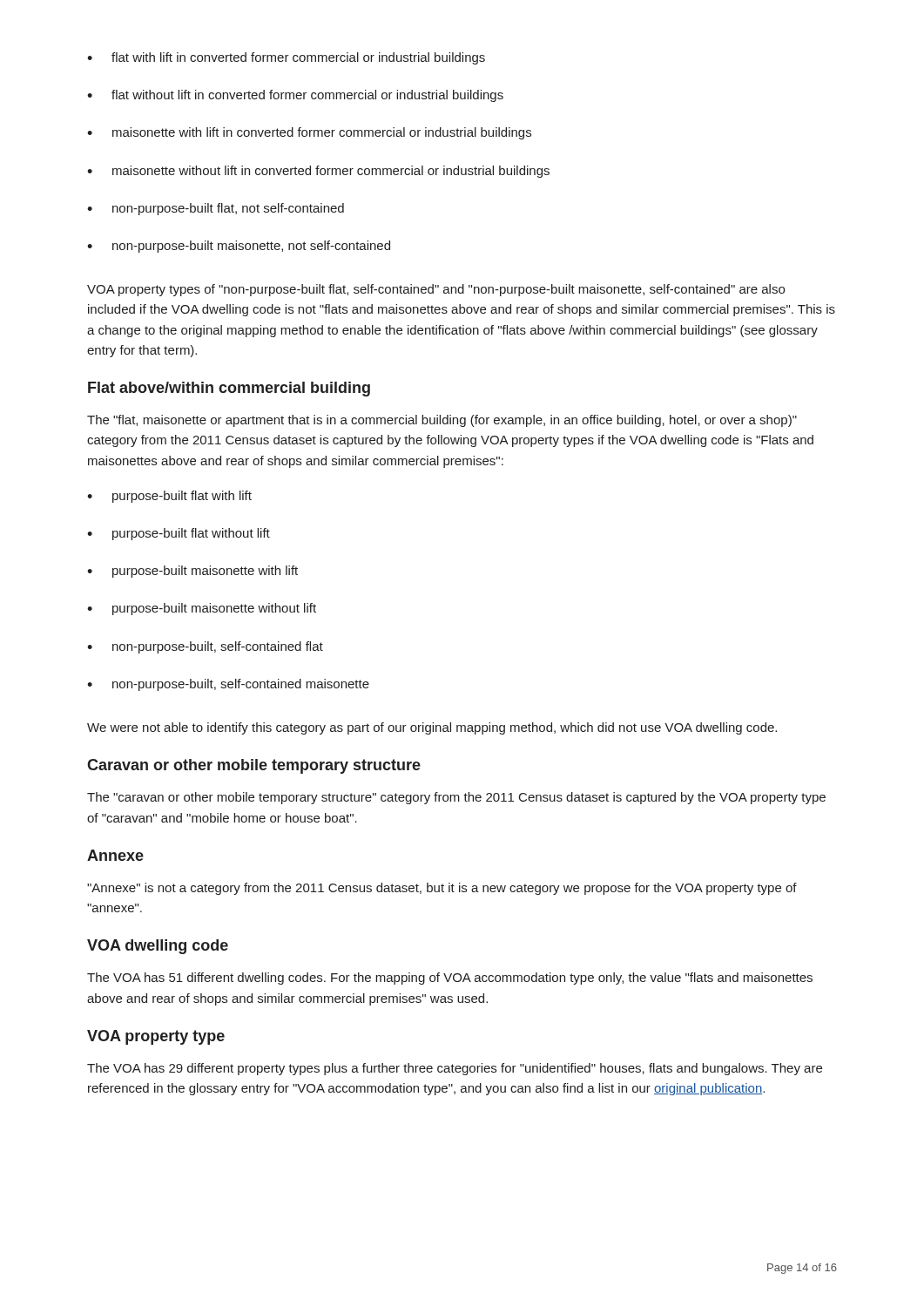Navigate to the block starting "The VOA has 29"

pyautogui.click(x=455, y=1078)
